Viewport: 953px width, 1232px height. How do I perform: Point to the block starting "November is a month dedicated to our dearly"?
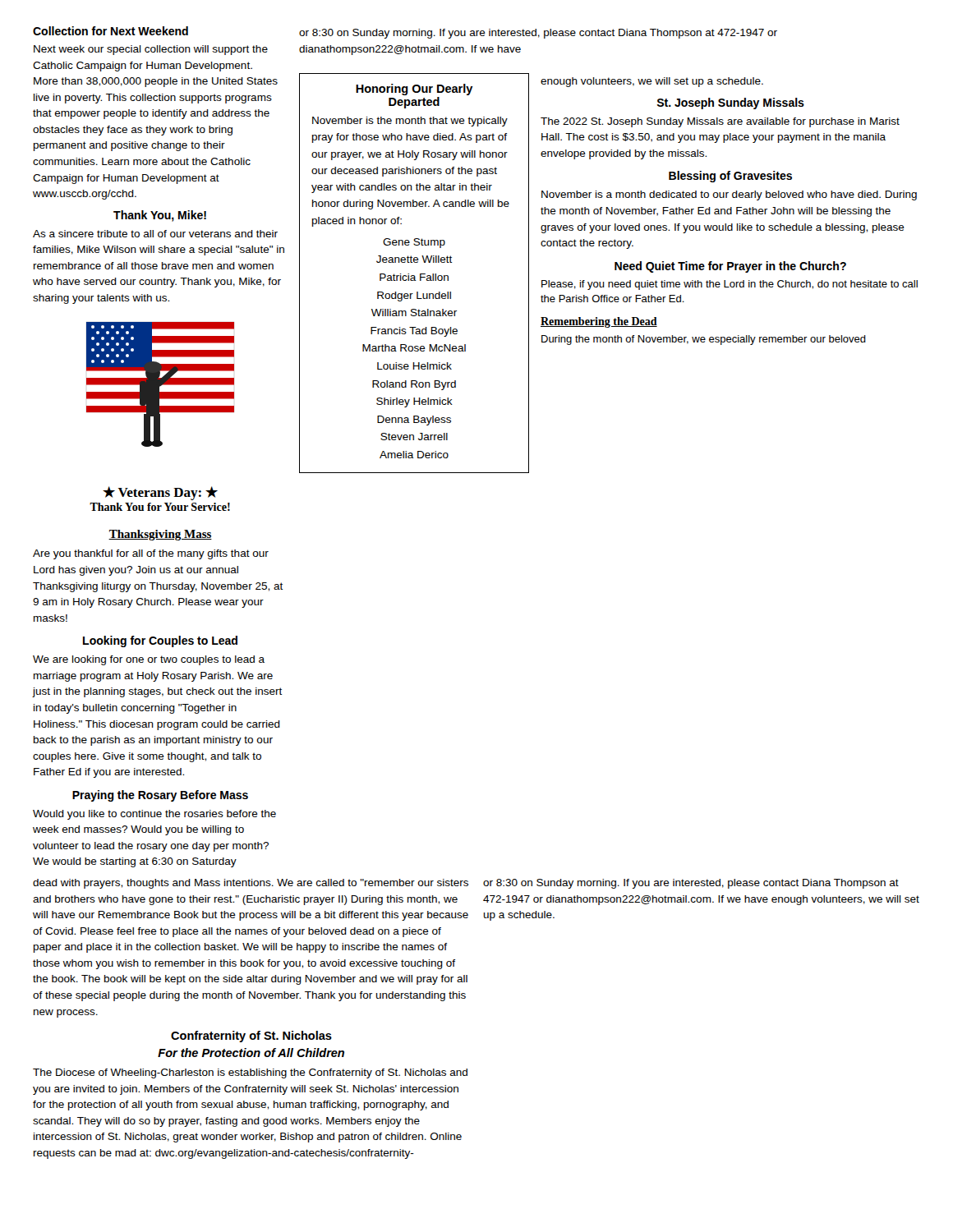pyautogui.click(x=729, y=219)
